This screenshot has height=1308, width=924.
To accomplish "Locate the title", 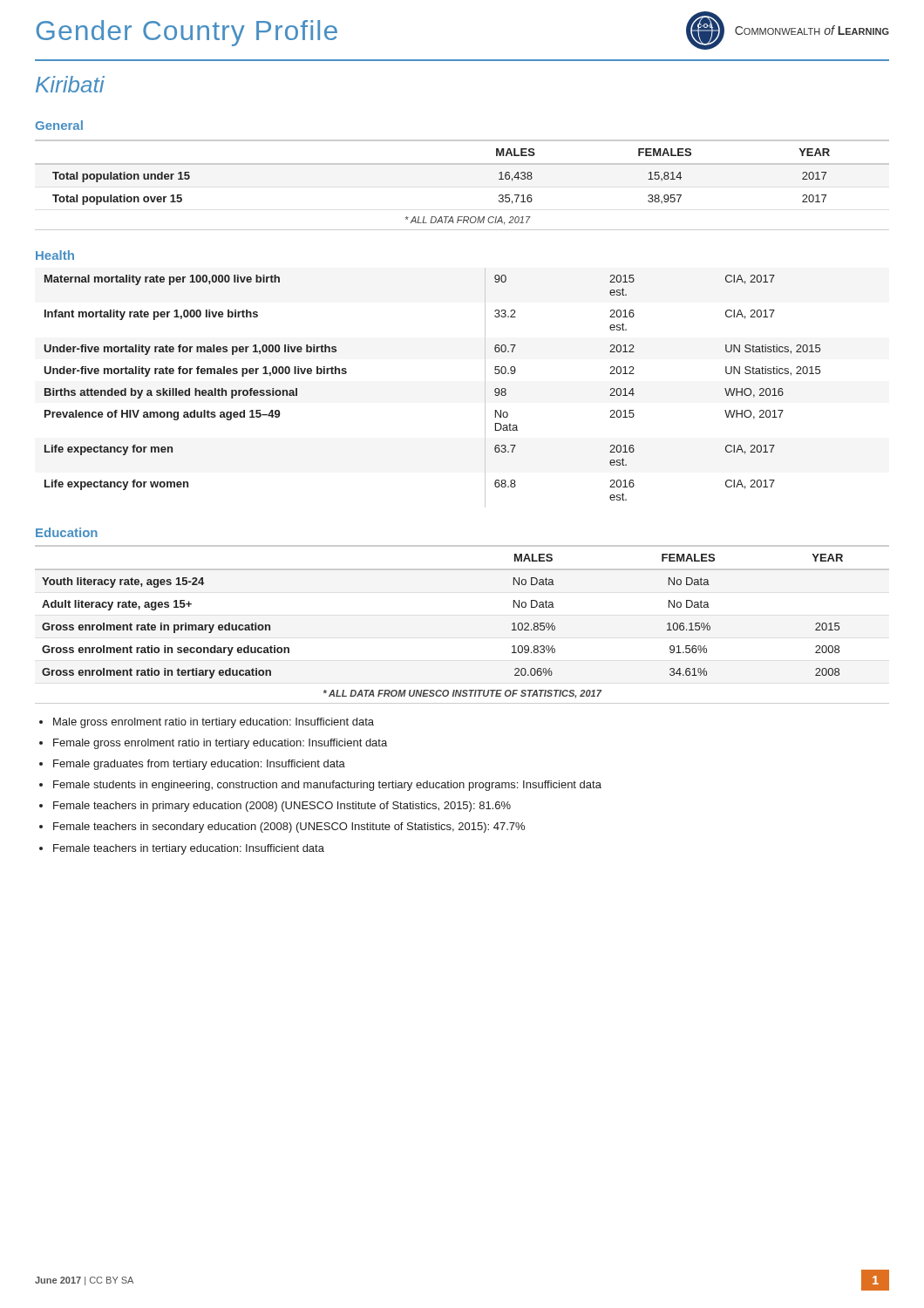I will [69, 85].
